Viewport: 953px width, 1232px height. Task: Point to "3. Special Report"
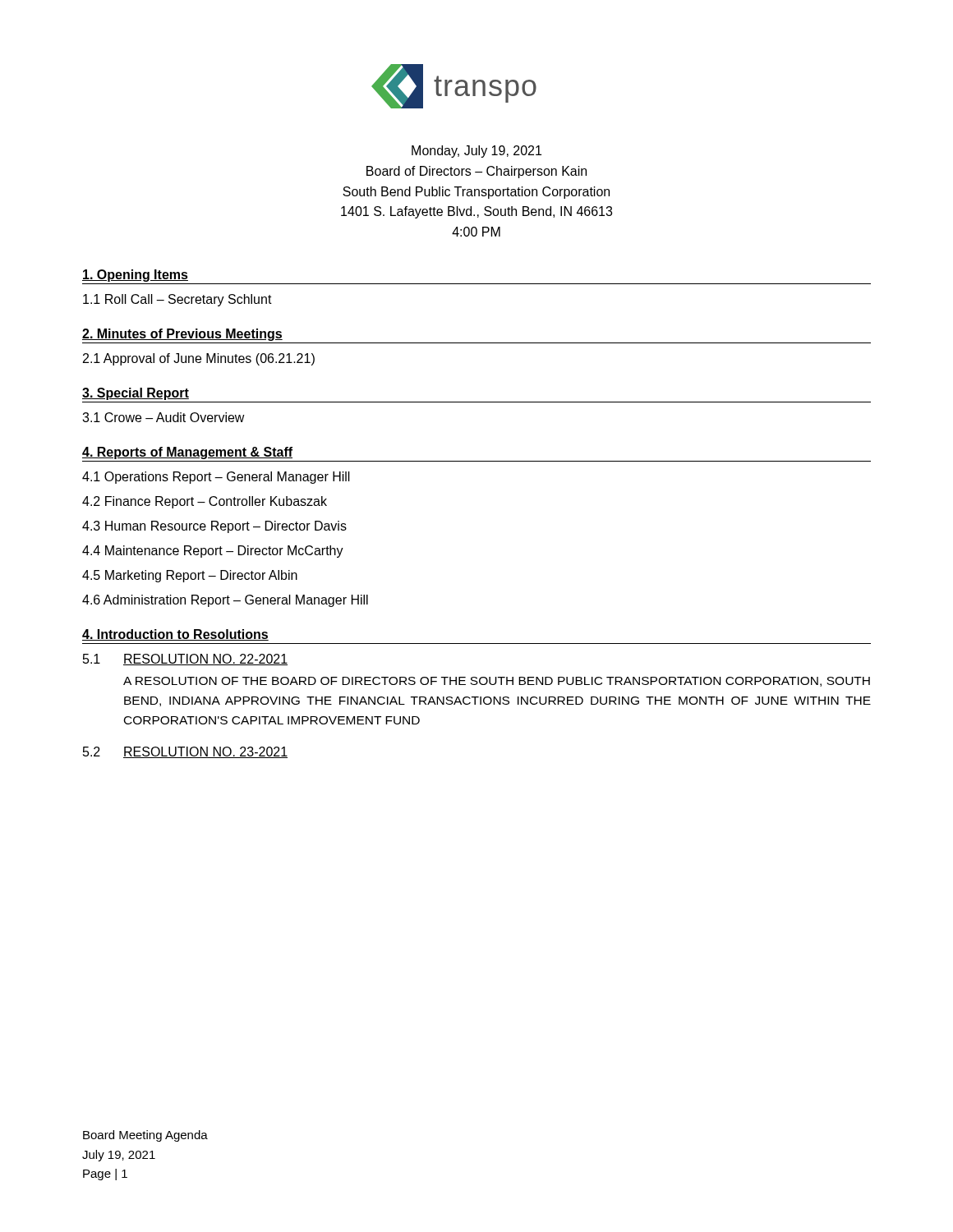pos(135,393)
